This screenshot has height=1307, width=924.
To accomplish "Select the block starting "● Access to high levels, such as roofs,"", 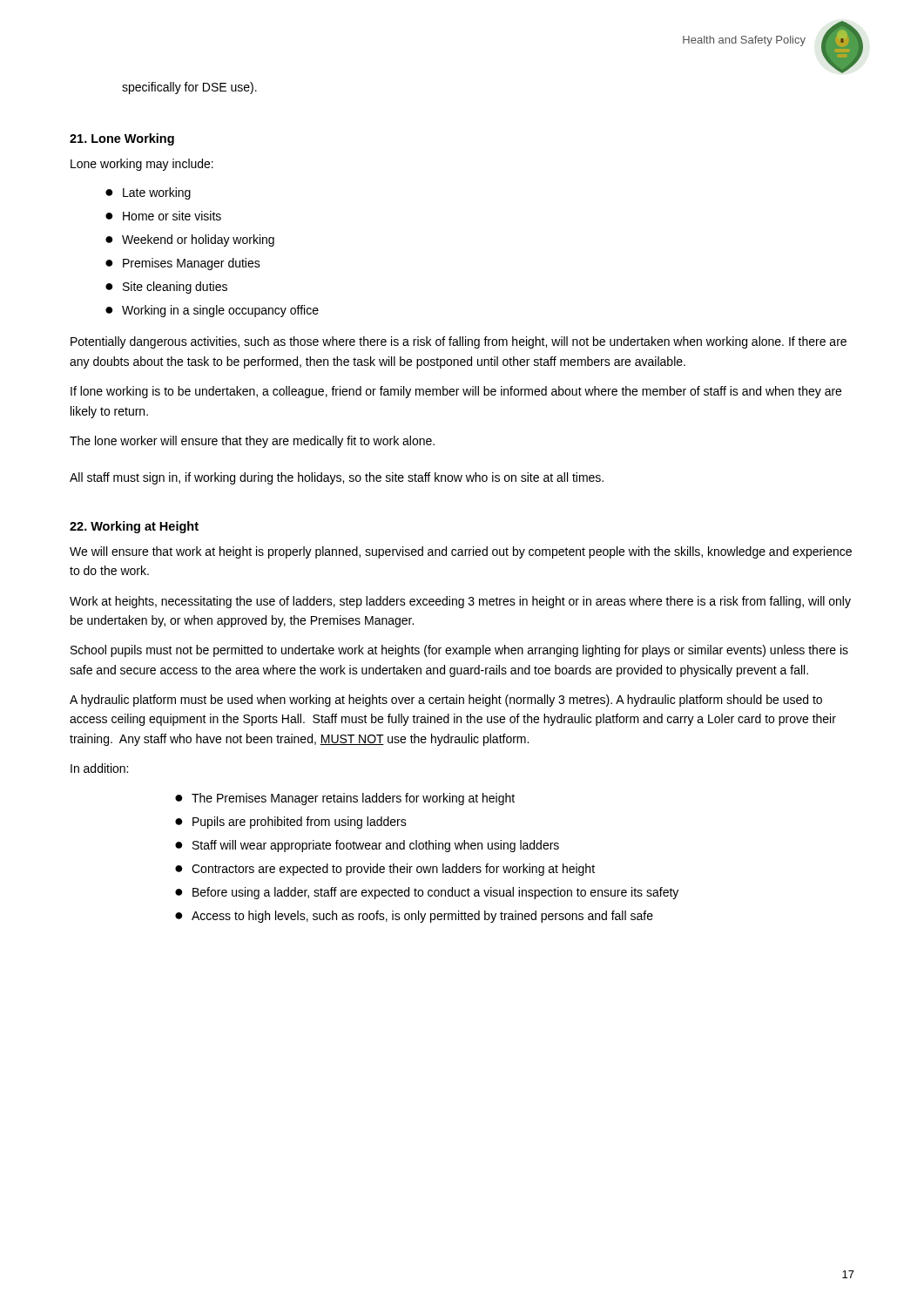I will 514,916.
